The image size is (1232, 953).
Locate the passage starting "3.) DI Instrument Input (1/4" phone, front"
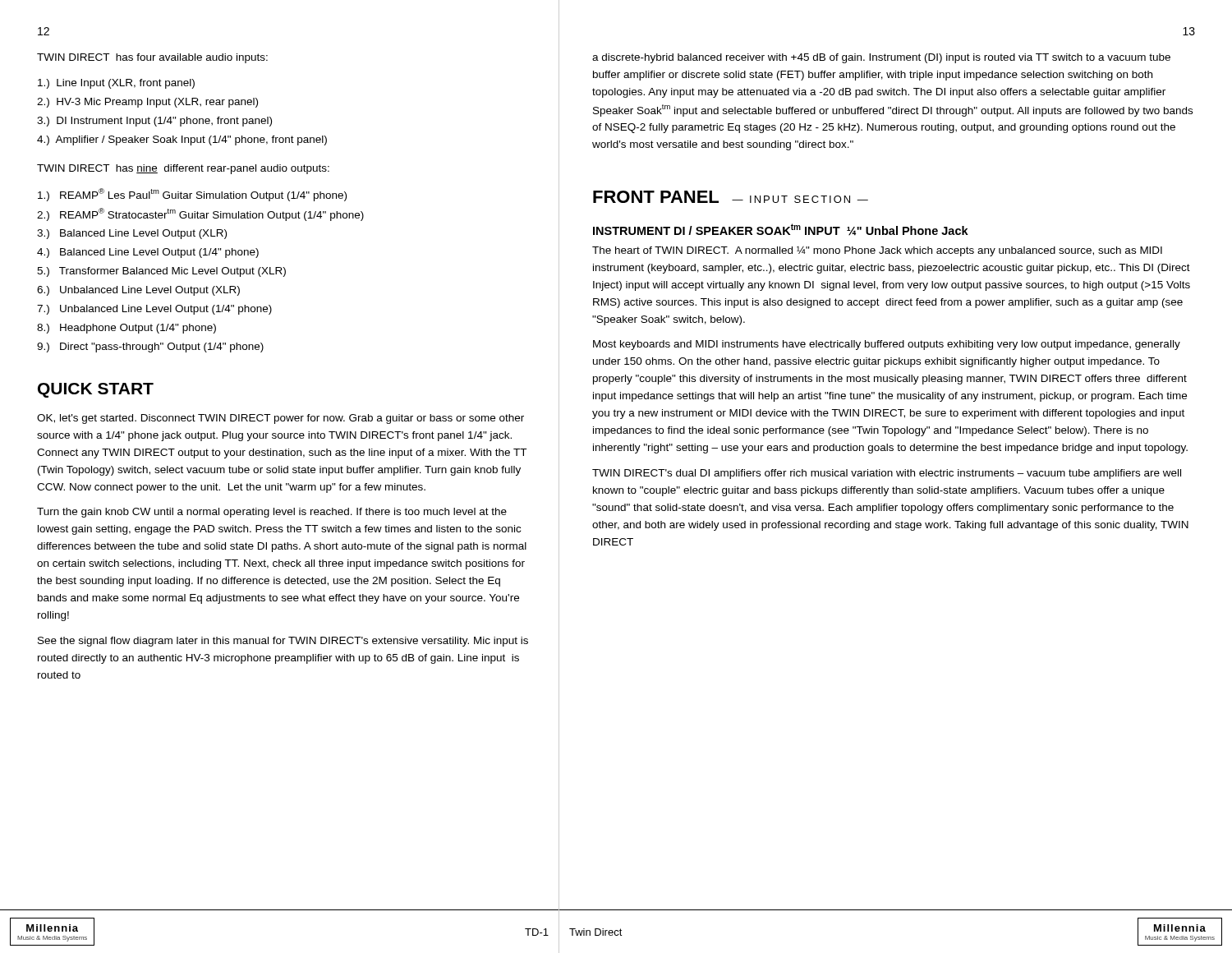click(x=155, y=120)
